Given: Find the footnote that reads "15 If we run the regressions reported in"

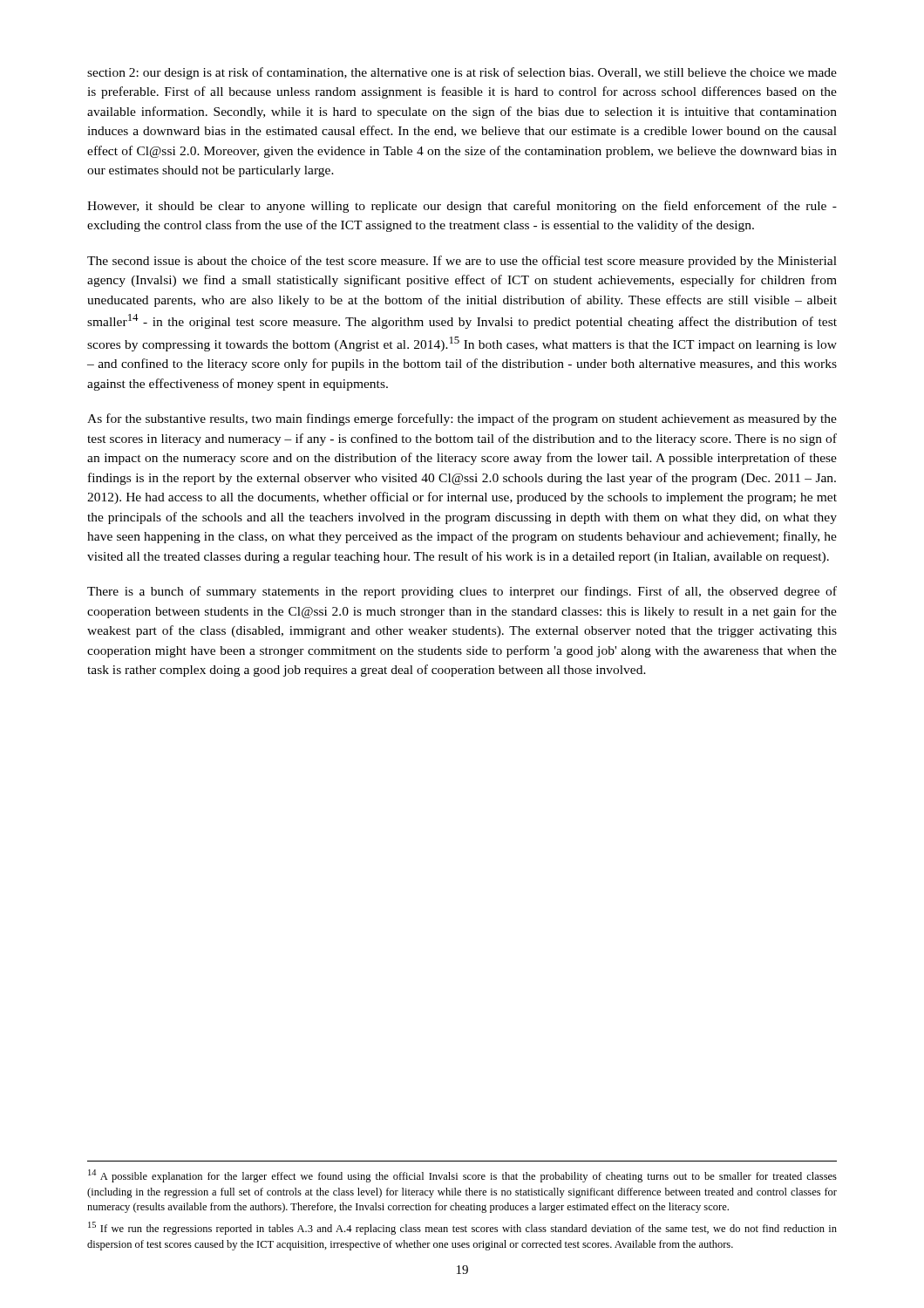Looking at the screenshot, I should [x=462, y=1235].
